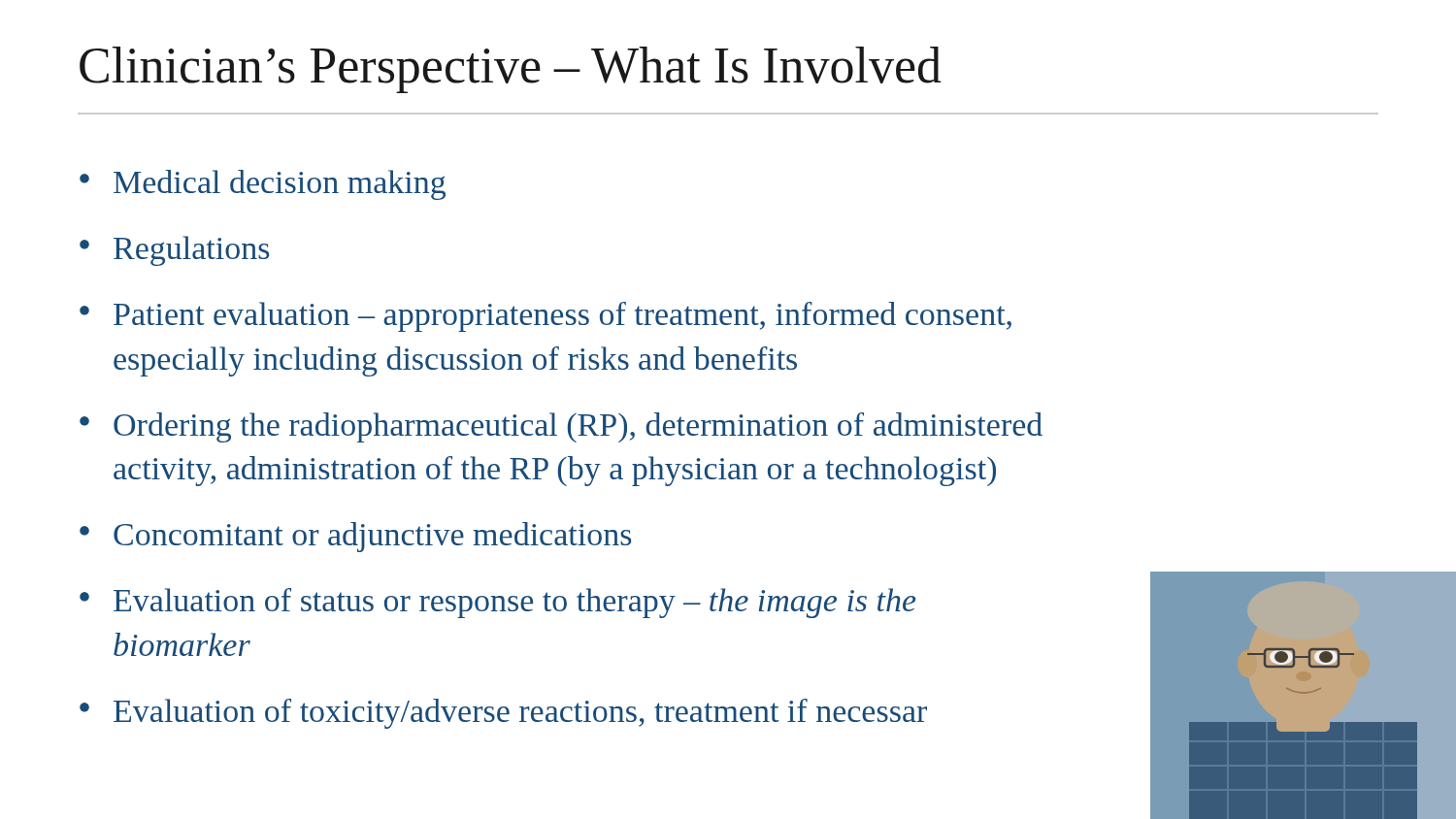Select the photo

click(x=1303, y=695)
